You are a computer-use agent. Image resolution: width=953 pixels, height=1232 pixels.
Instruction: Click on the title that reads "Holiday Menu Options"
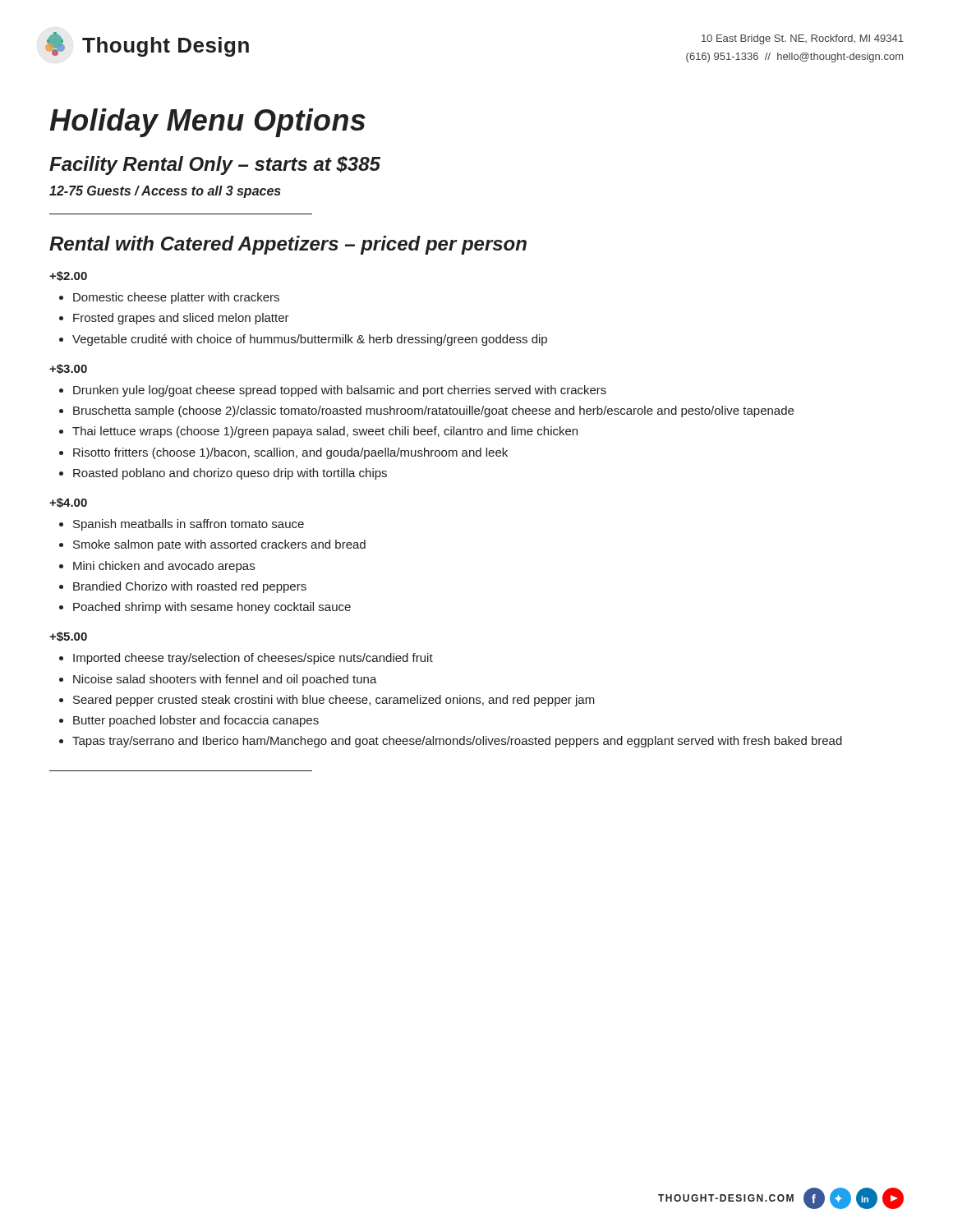(208, 120)
